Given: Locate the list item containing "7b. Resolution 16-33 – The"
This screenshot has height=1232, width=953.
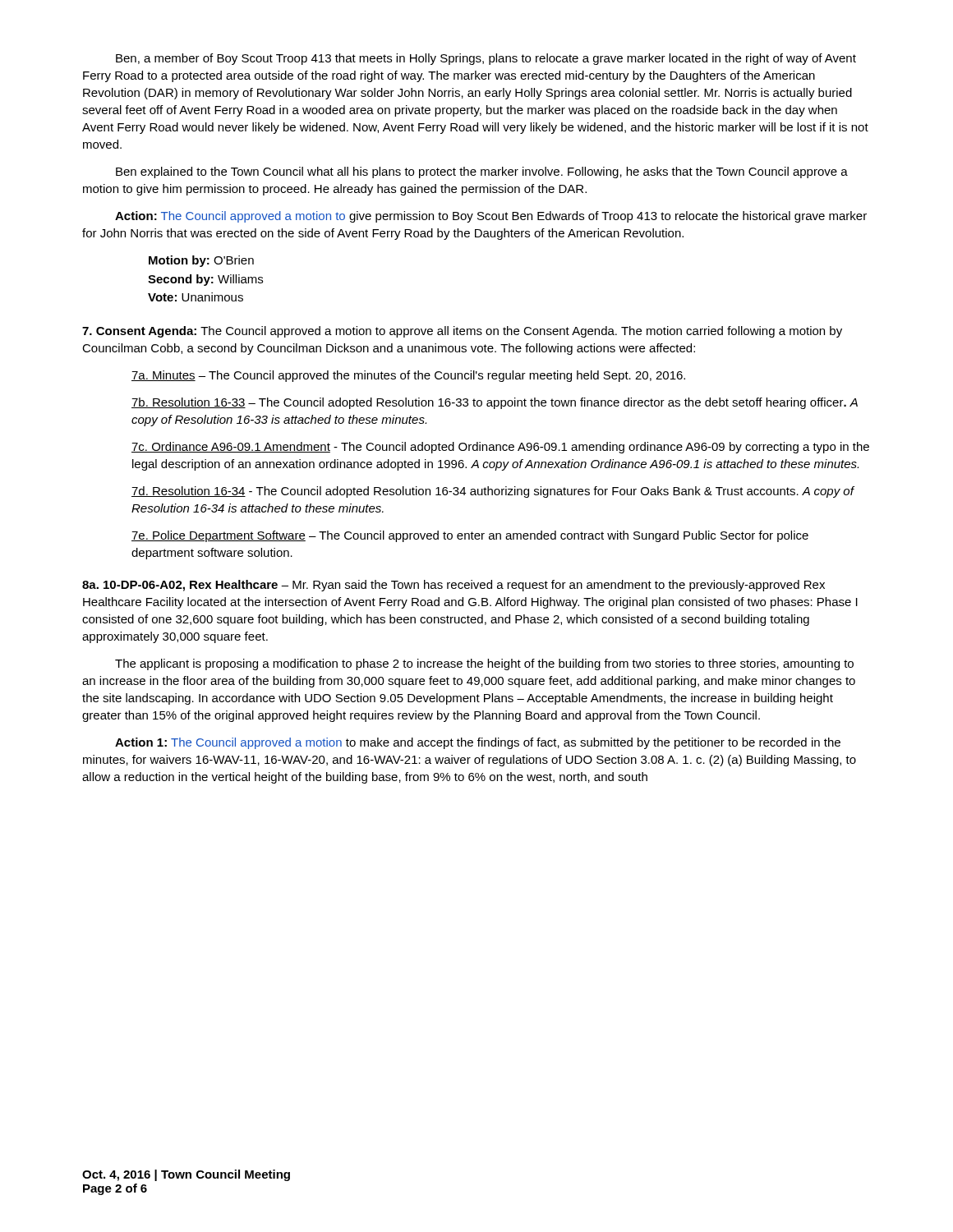Looking at the screenshot, I should [495, 410].
